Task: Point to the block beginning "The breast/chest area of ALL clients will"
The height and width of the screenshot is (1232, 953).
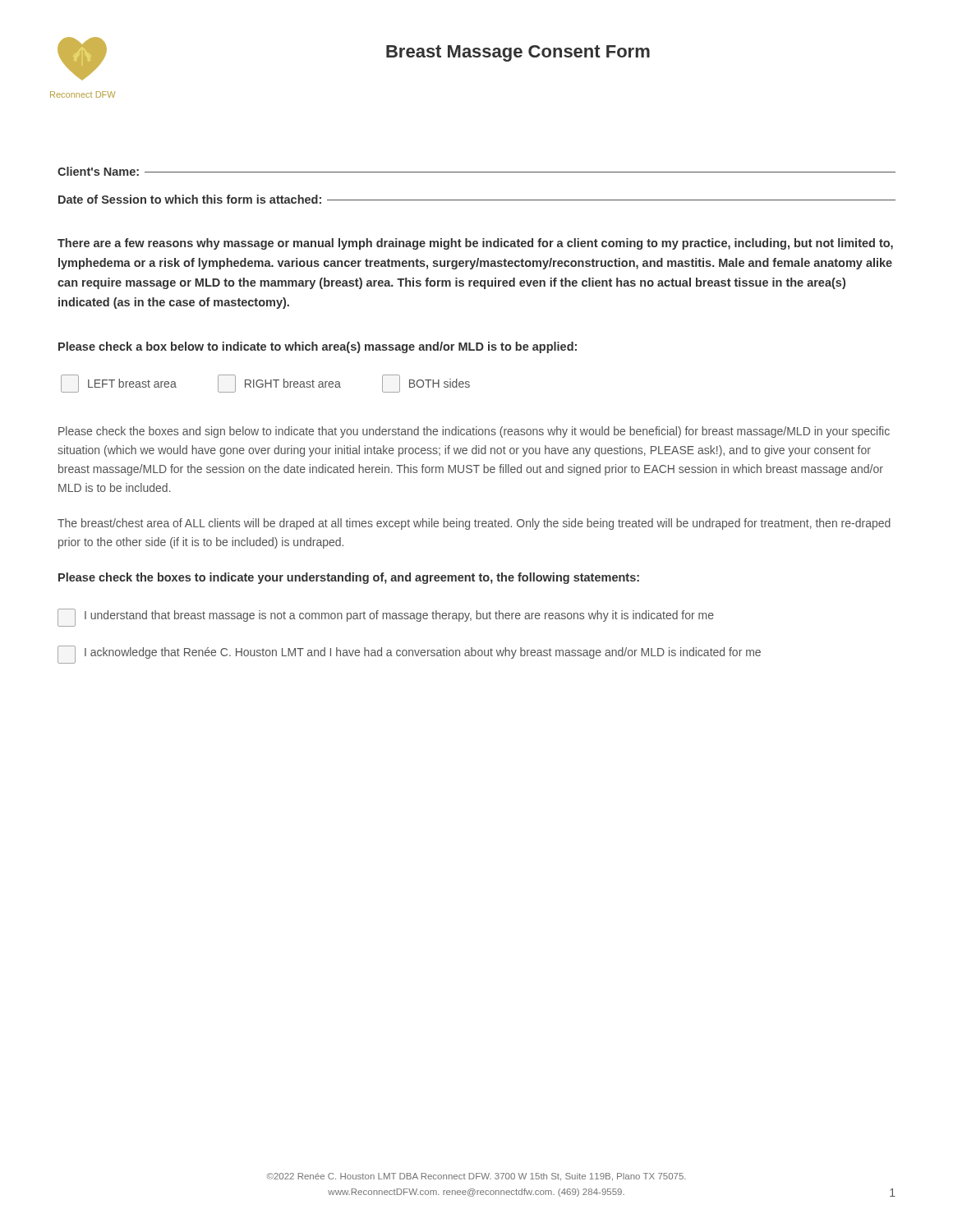Action: point(474,533)
